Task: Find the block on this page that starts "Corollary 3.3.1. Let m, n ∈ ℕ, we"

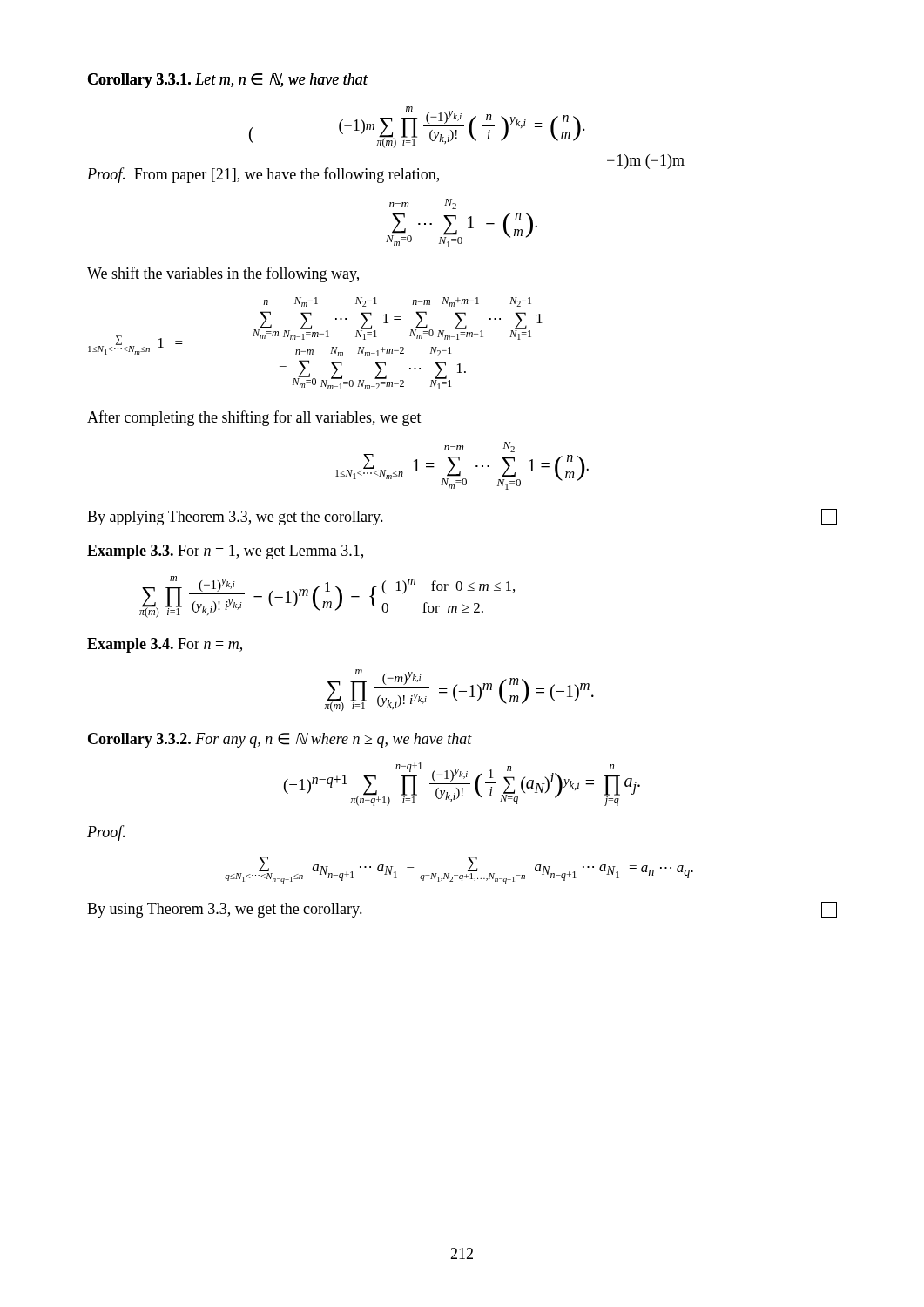Action: (x=227, y=79)
